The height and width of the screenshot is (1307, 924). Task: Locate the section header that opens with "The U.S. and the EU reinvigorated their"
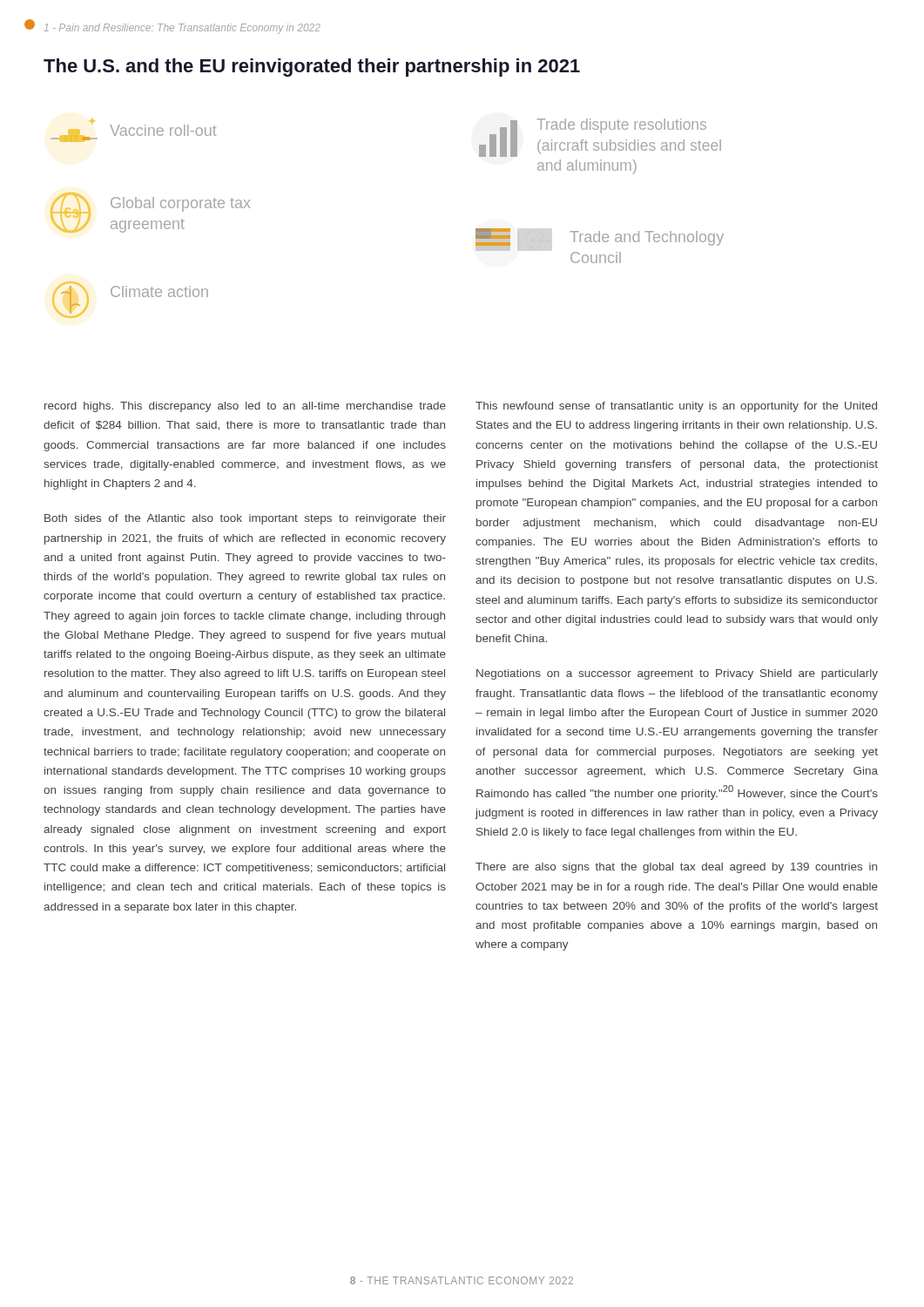[x=312, y=66]
